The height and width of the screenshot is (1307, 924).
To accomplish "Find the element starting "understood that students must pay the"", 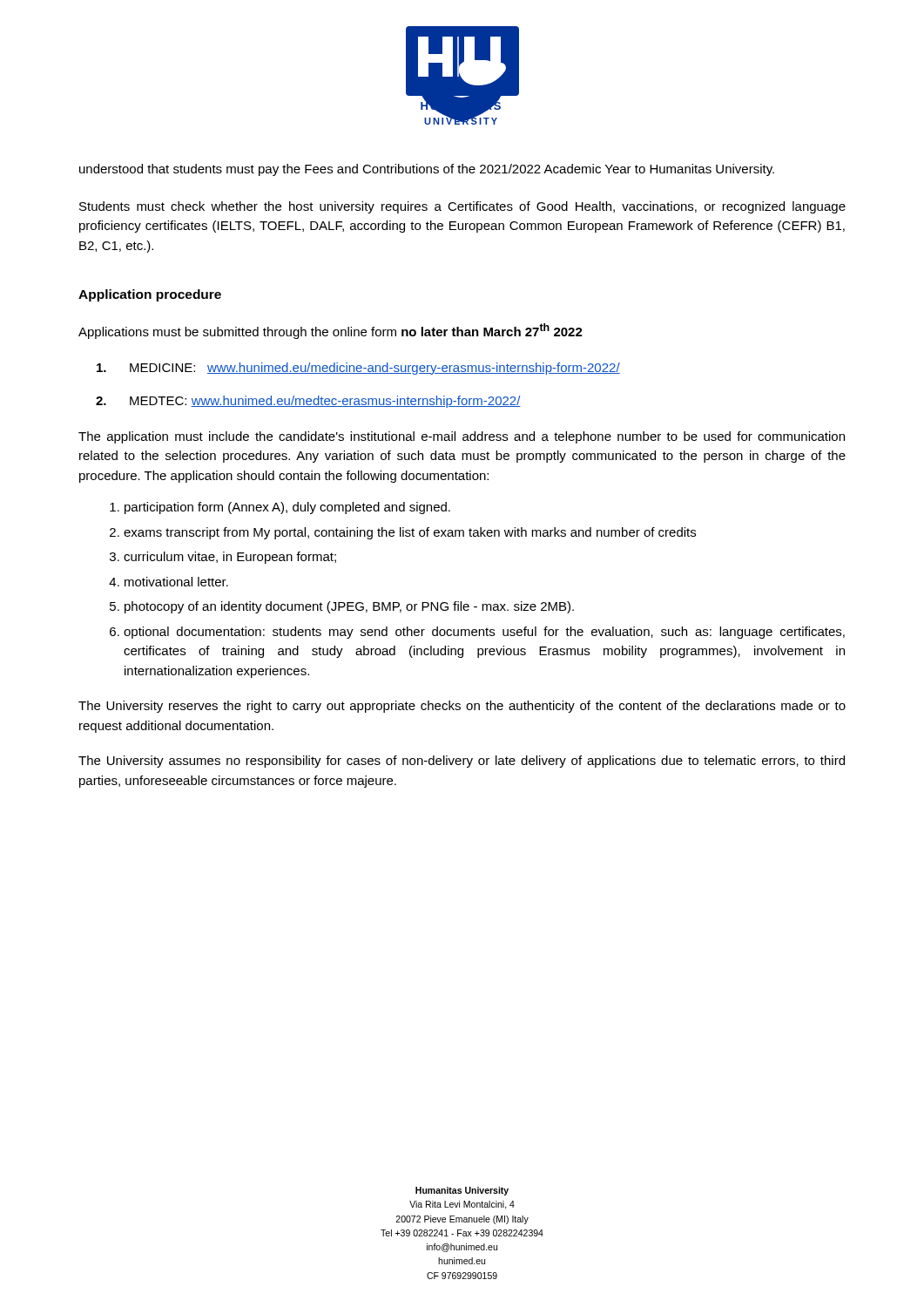I will 427,169.
